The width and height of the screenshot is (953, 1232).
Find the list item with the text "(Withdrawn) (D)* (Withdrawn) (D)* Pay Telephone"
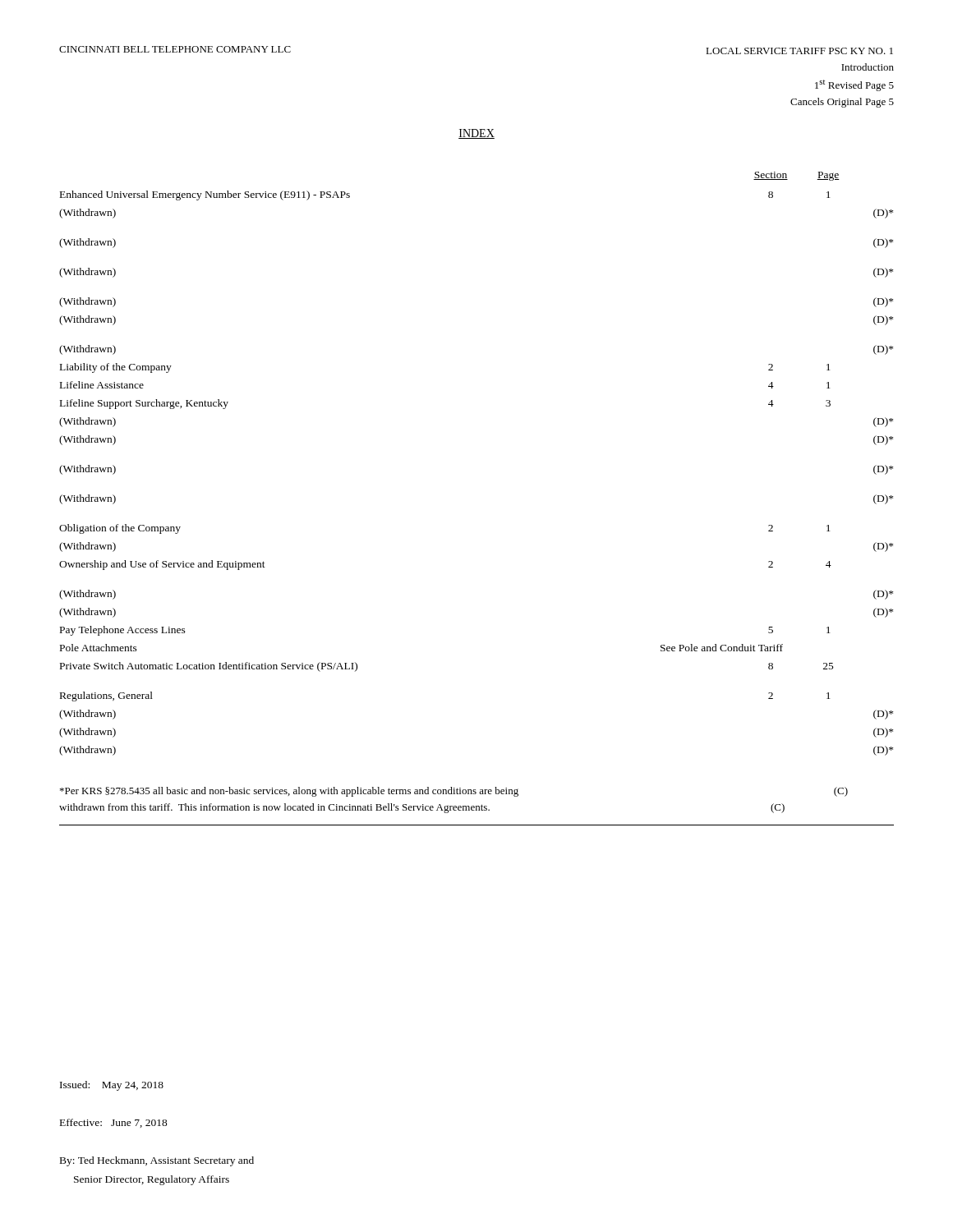(95, 594)
